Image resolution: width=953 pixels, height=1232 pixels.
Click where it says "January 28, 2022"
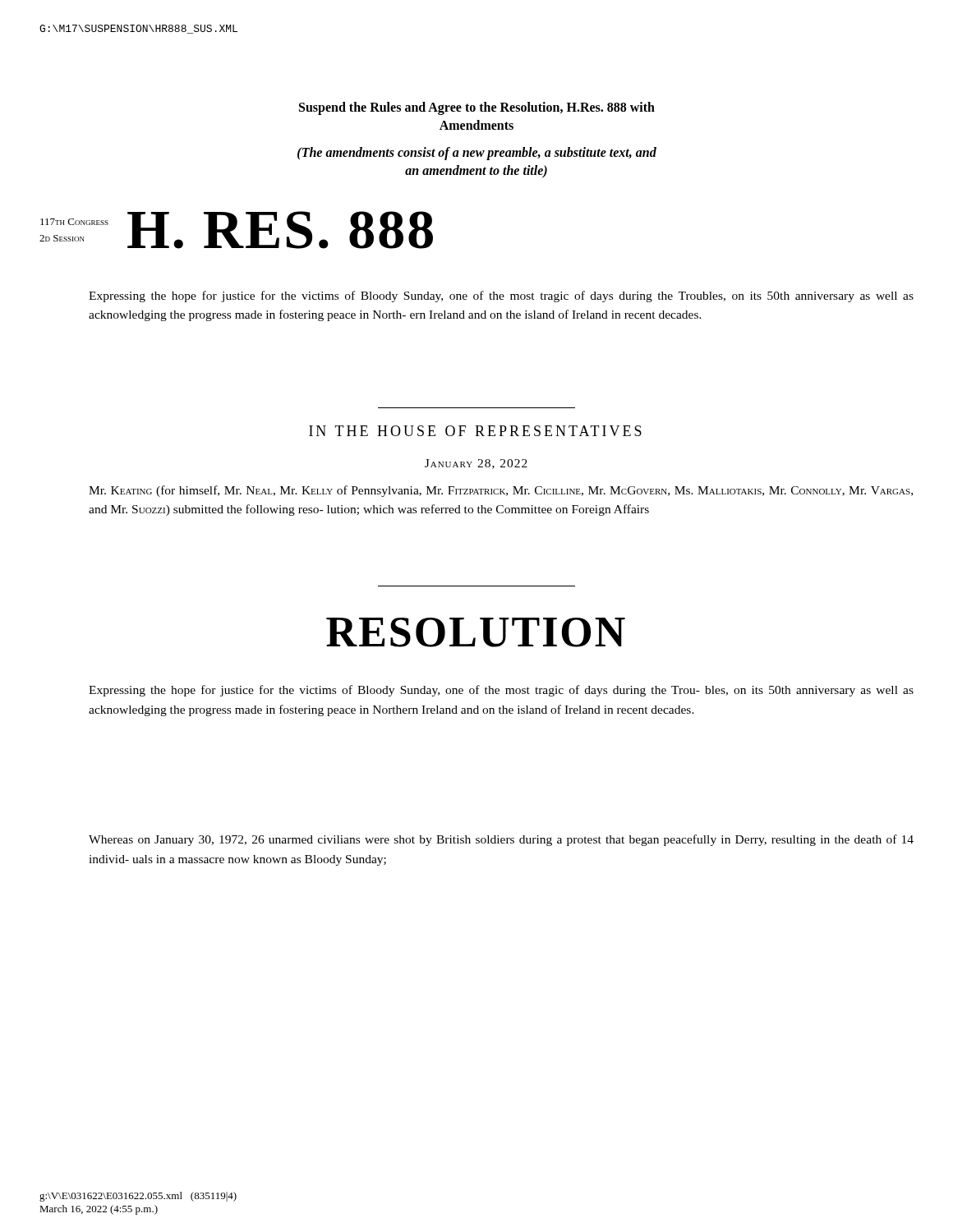(x=476, y=463)
